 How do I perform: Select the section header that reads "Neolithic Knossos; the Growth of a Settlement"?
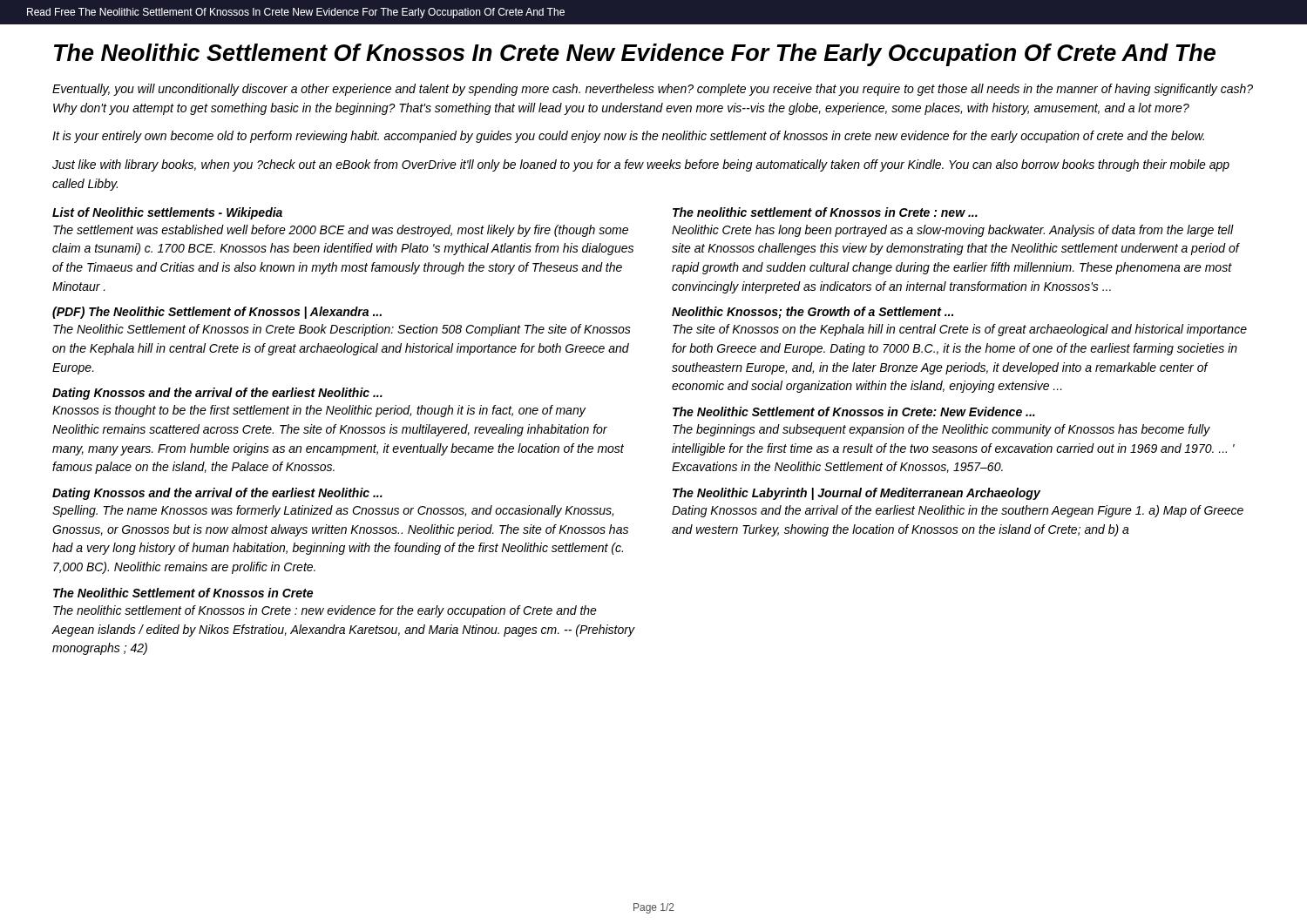(x=813, y=312)
